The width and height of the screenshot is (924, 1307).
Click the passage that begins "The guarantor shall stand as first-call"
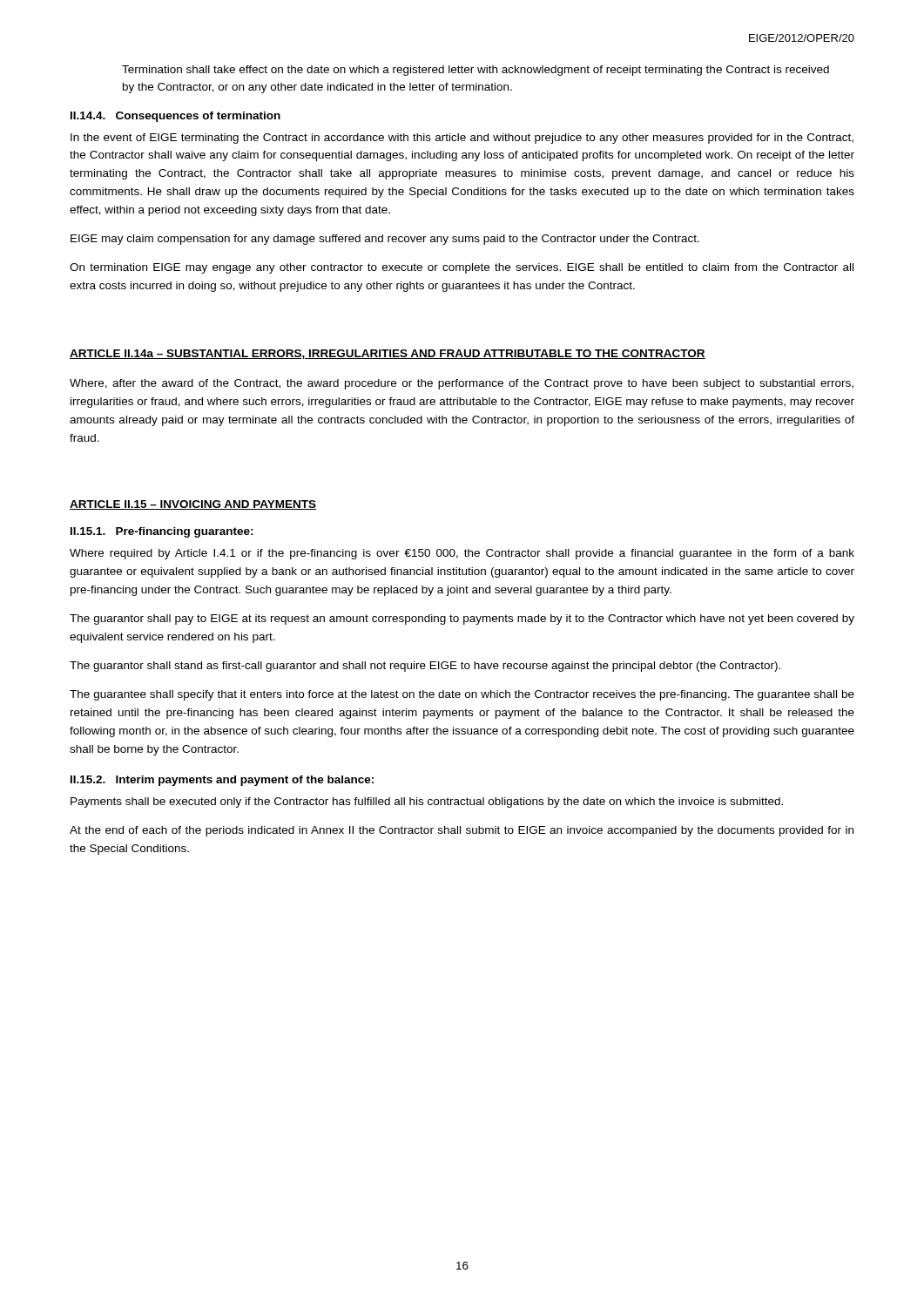click(x=426, y=665)
